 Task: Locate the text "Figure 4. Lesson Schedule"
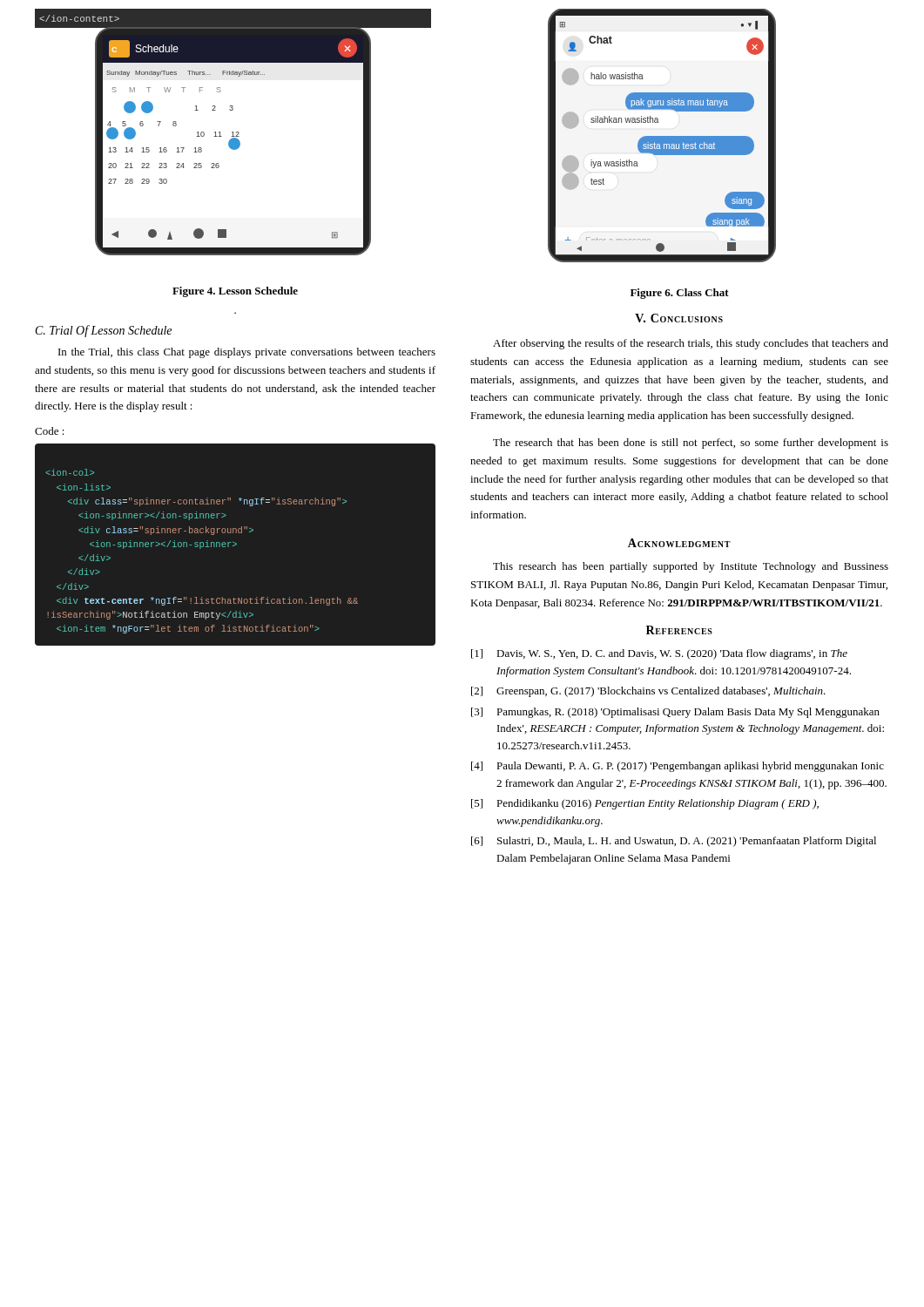pos(235,291)
